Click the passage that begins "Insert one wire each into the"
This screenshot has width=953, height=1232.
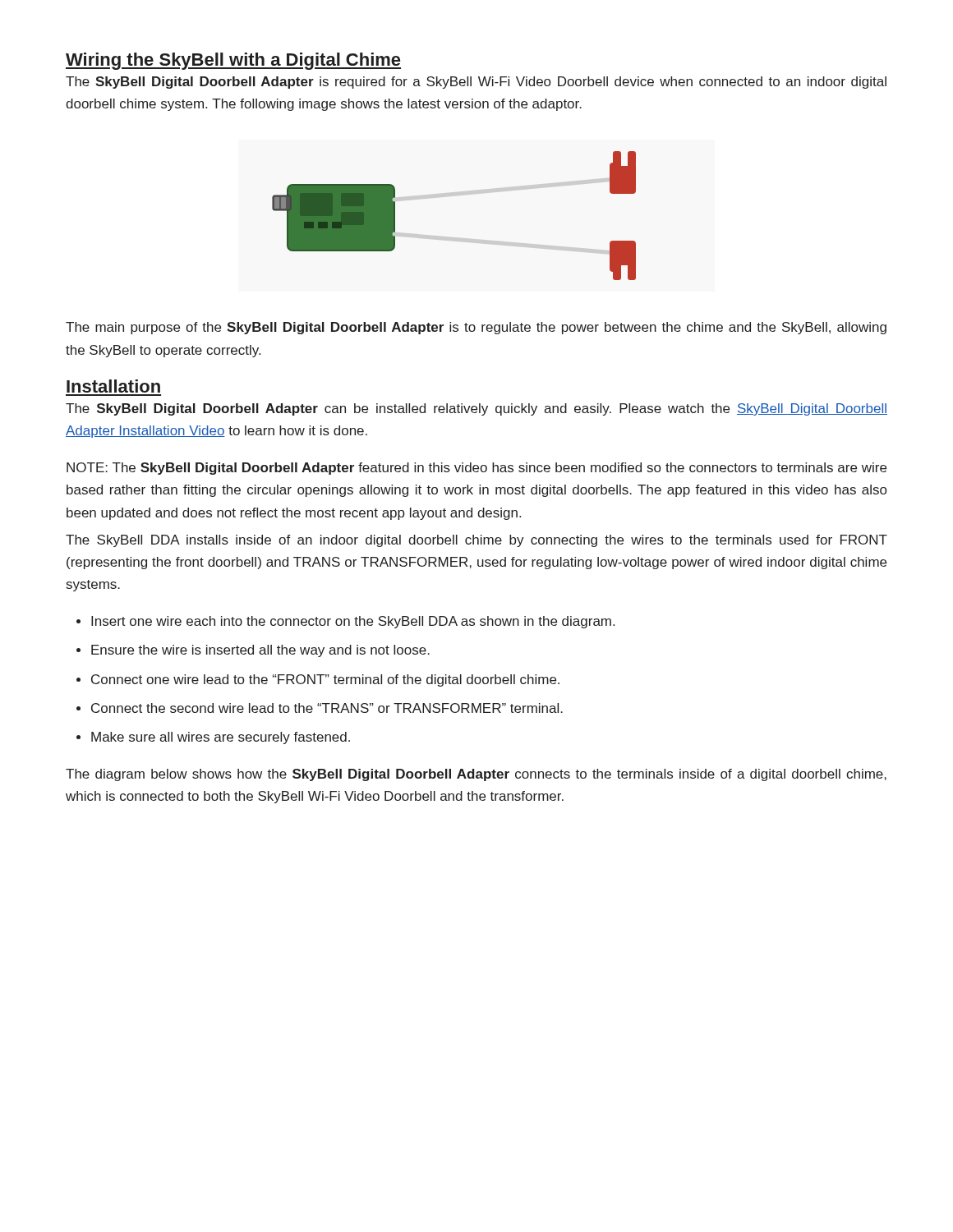coord(353,622)
